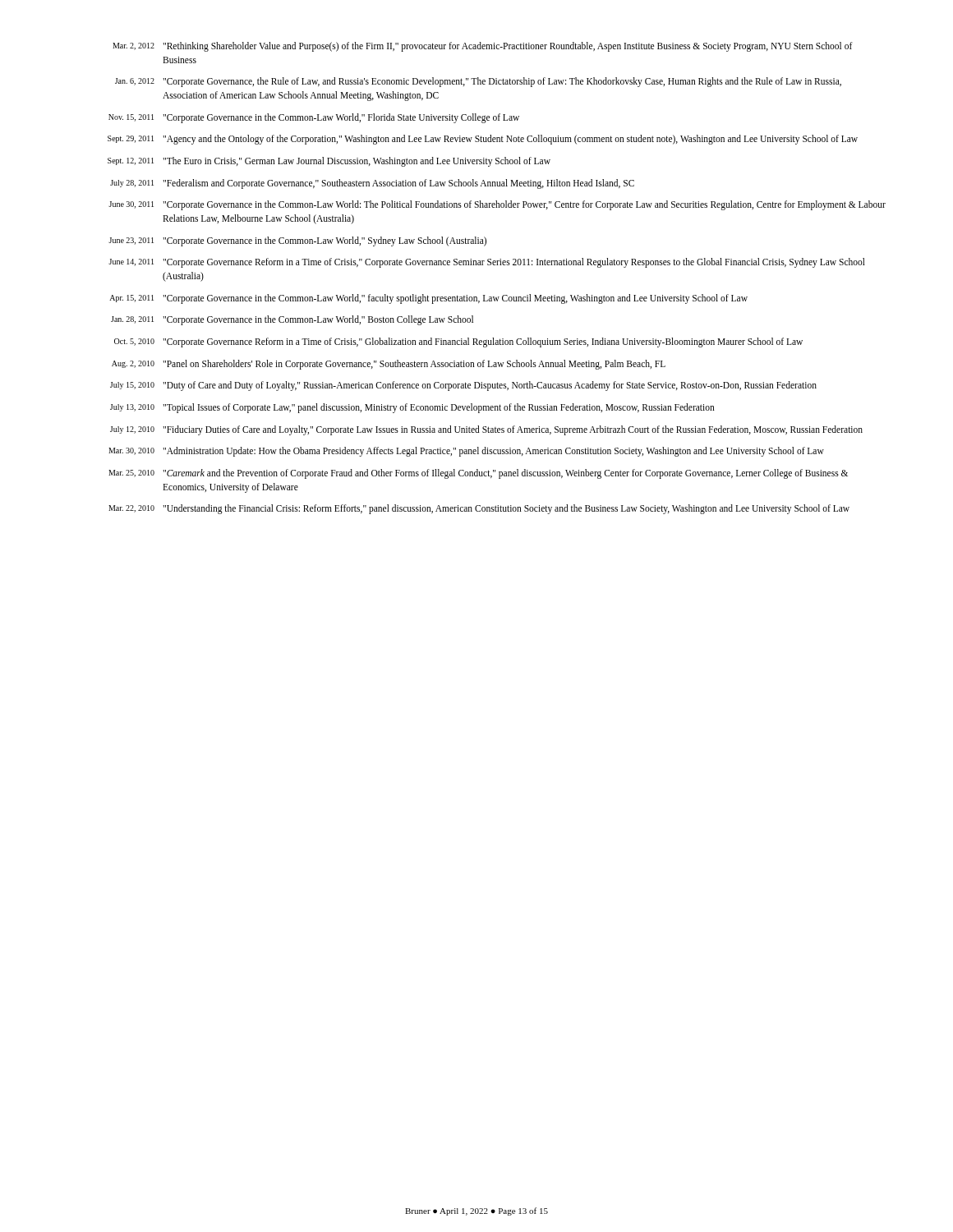Point to the region starting "Sept. 29, 2011 "Agency and the"
953x1232 pixels.
[485, 139]
